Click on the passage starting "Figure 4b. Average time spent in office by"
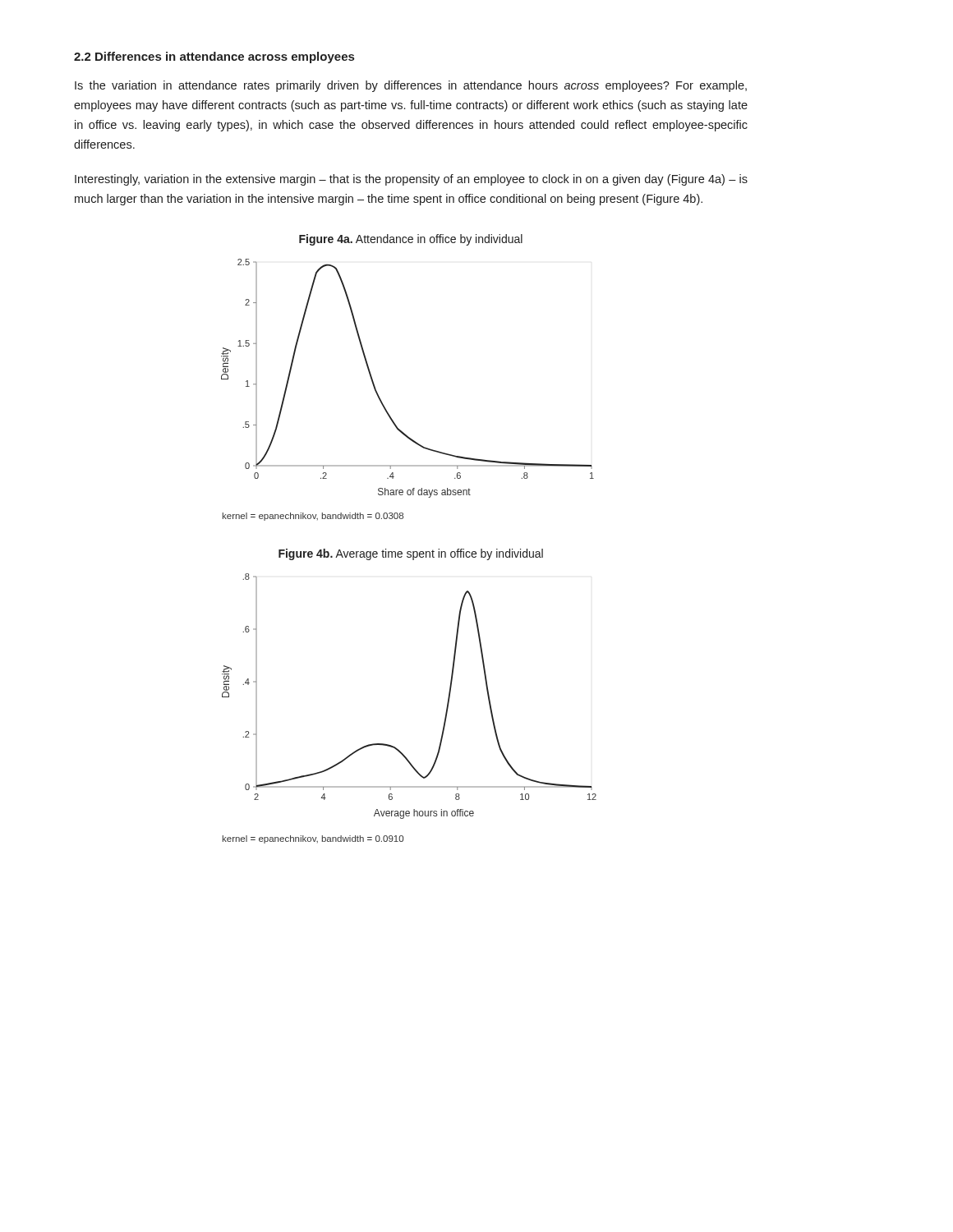 tap(411, 553)
